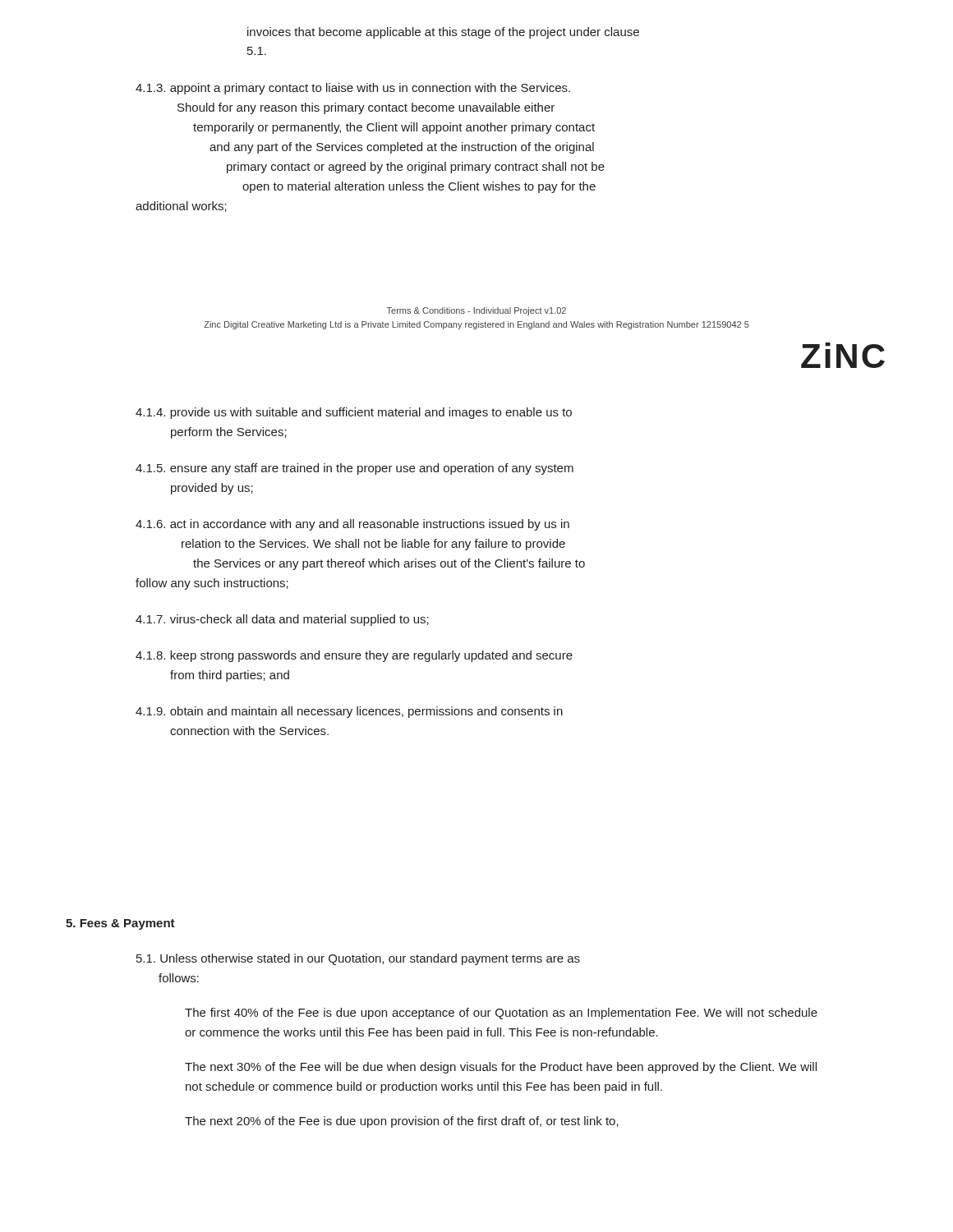Locate the element starting "invoices that become applicable at"
953x1232 pixels.
point(443,41)
